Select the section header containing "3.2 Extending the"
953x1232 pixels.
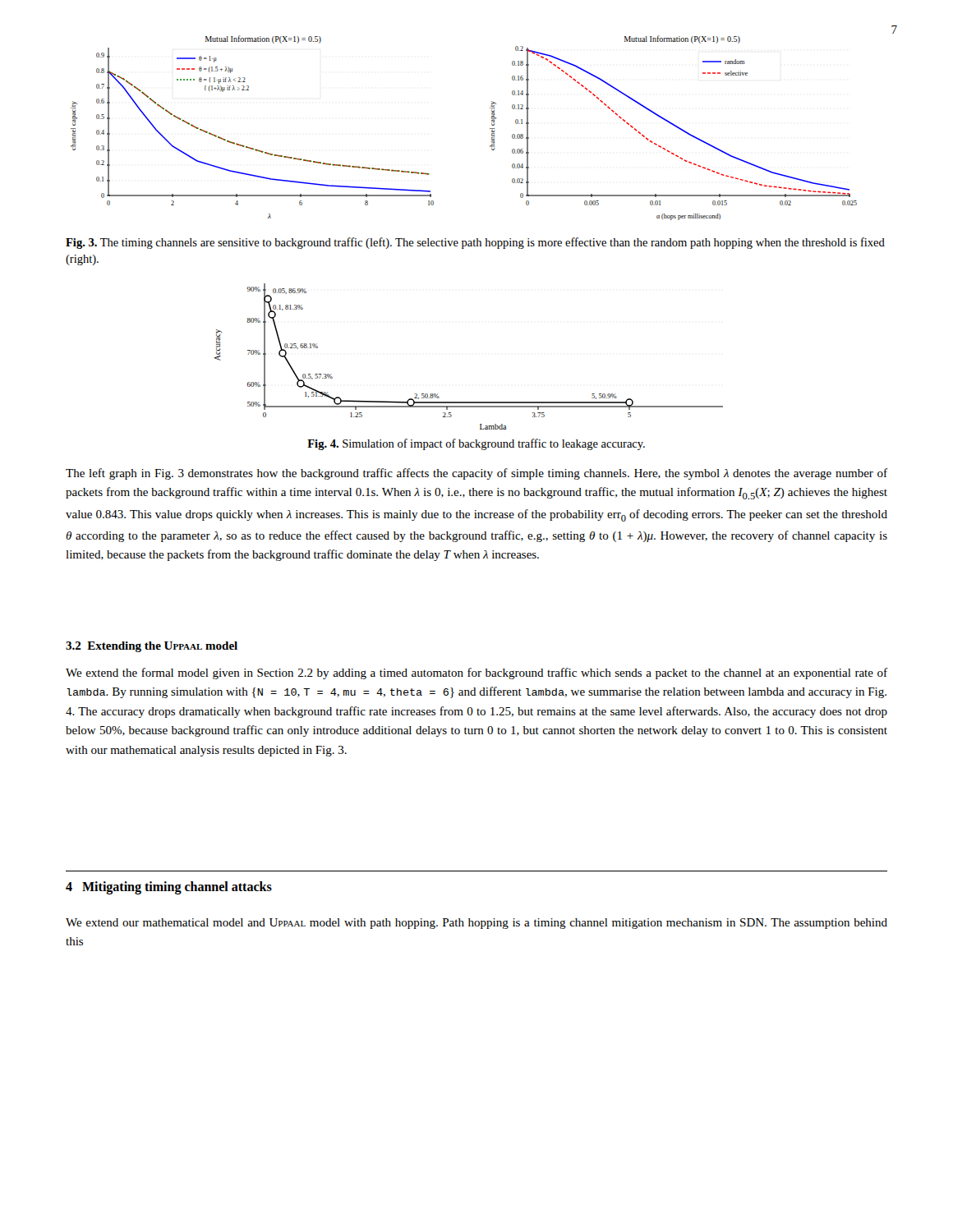[152, 646]
